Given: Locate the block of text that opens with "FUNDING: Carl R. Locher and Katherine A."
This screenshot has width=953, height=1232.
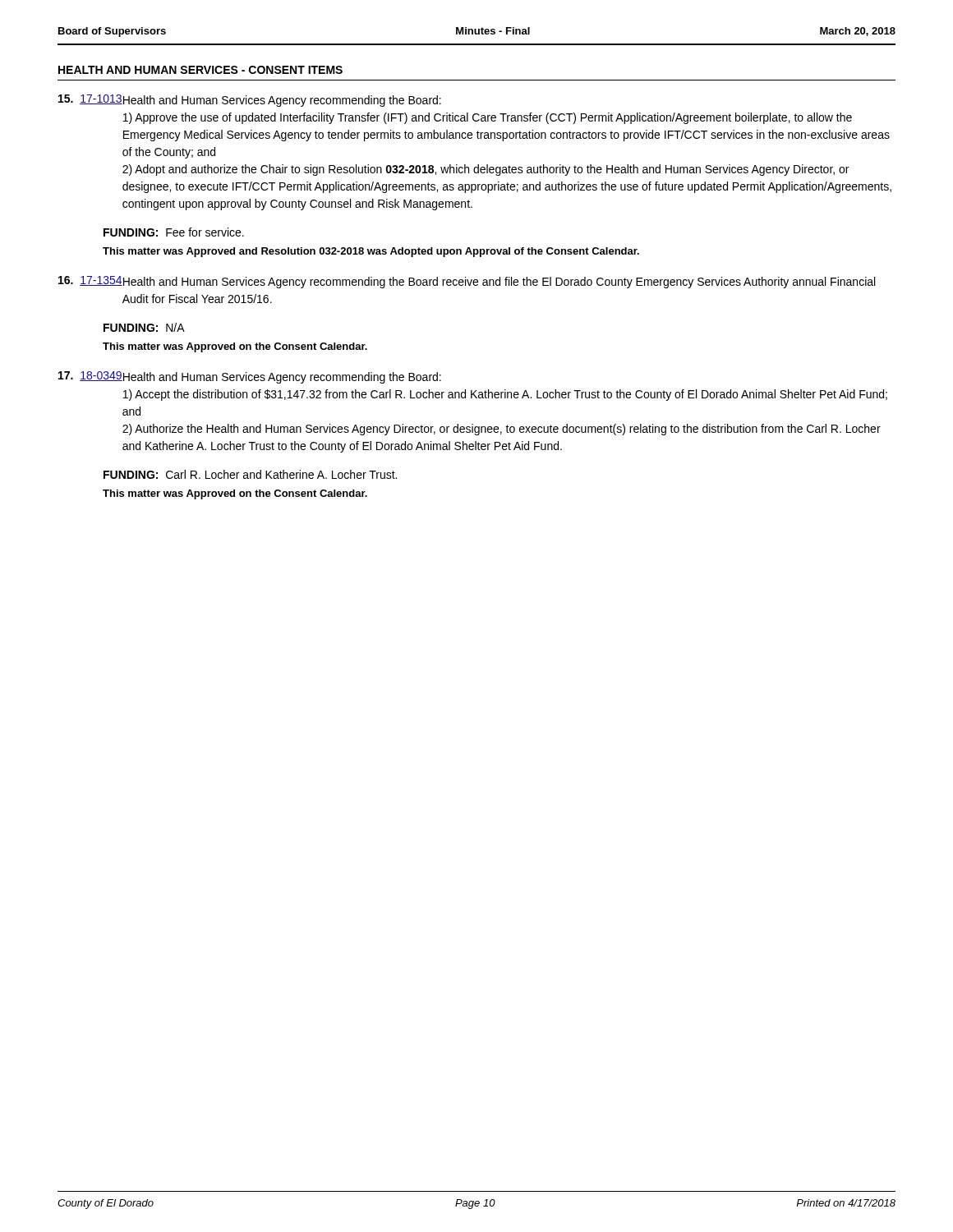Looking at the screenshot, I should (250, 475).
